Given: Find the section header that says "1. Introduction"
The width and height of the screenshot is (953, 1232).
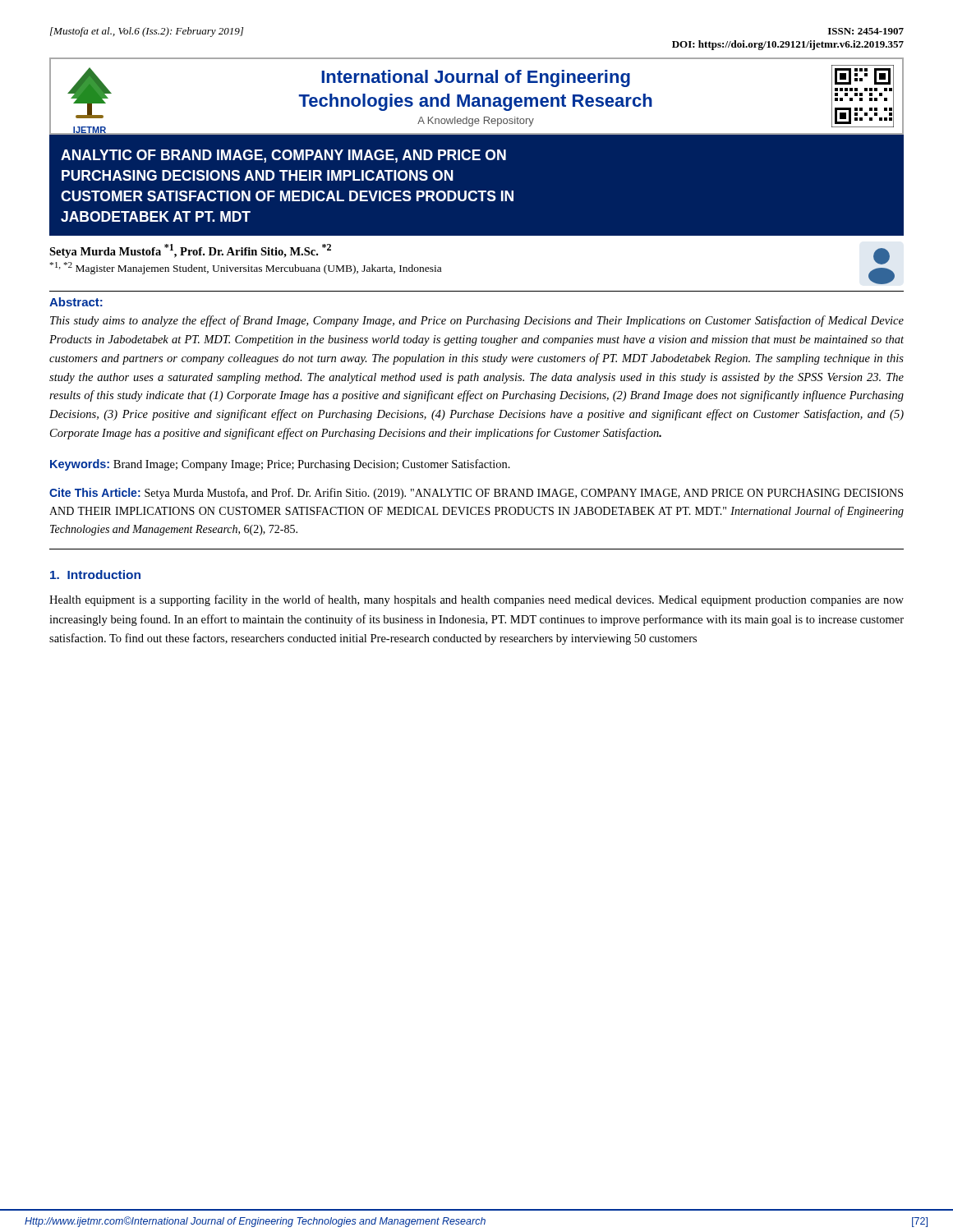Looking at the screenshot, I should click(x=95, y=575).
